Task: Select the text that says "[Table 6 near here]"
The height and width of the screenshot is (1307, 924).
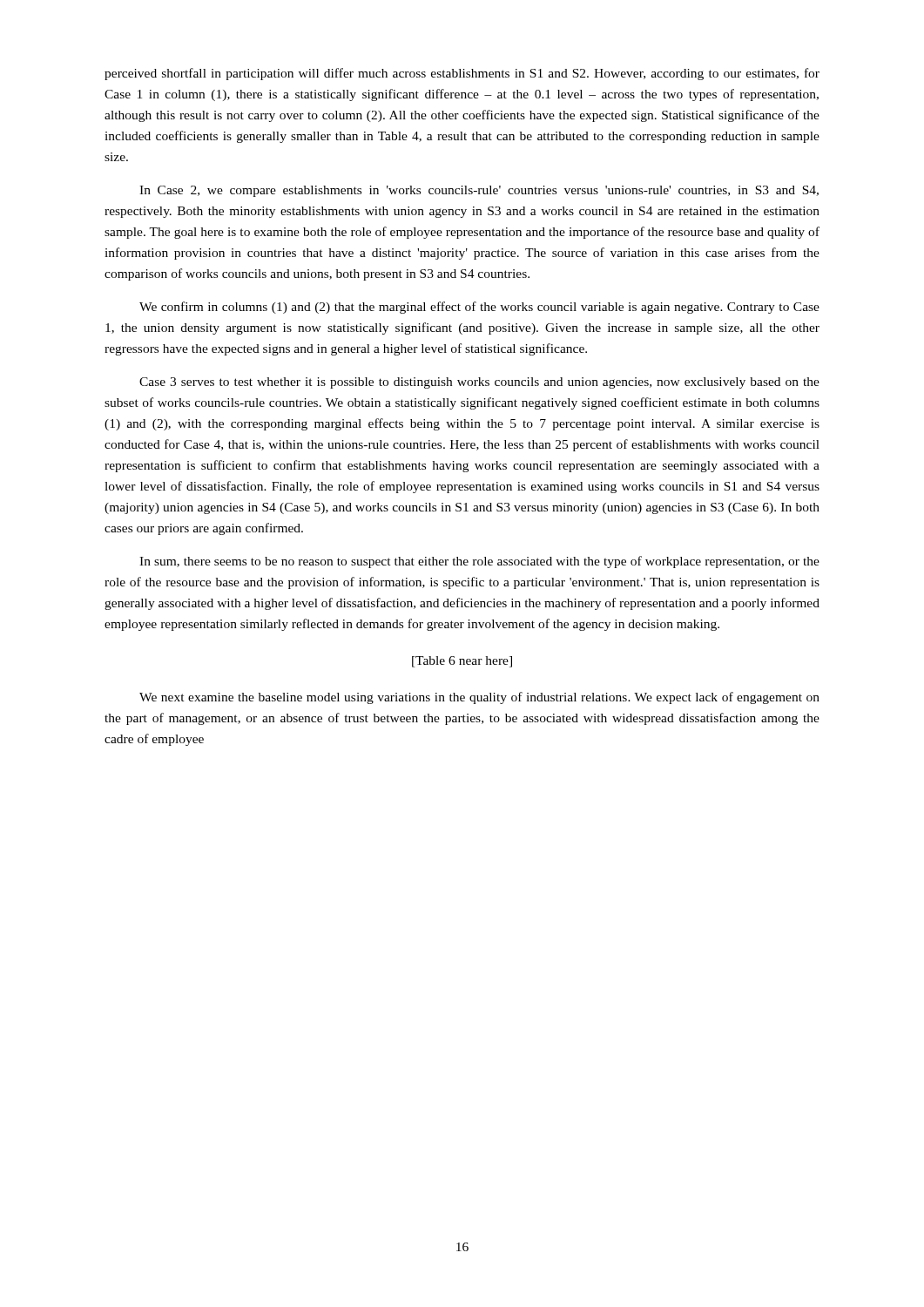Action: pos(462,661)
